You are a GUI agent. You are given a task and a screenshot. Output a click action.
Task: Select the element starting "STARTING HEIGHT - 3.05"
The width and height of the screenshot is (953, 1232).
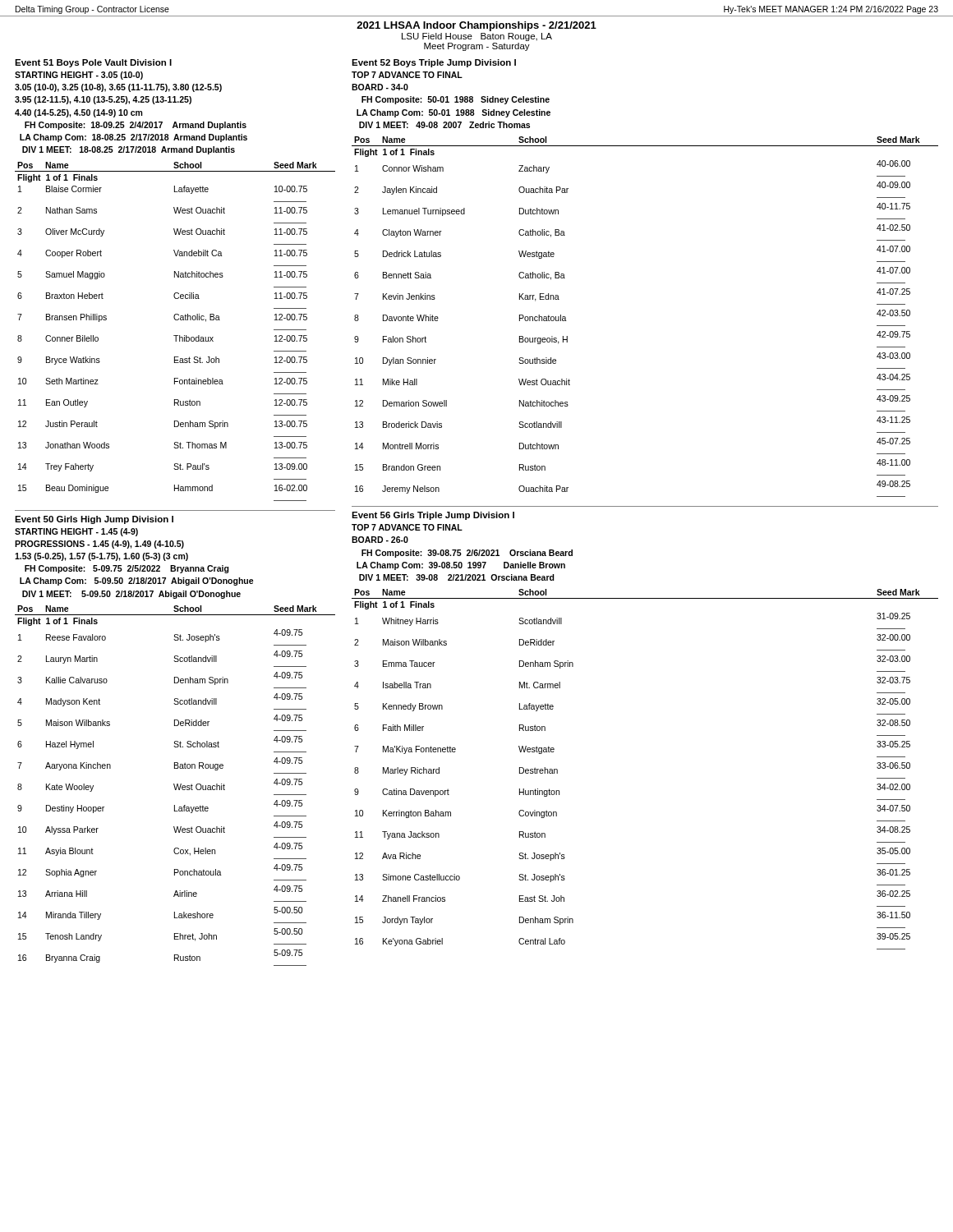[x=131, y=112]
